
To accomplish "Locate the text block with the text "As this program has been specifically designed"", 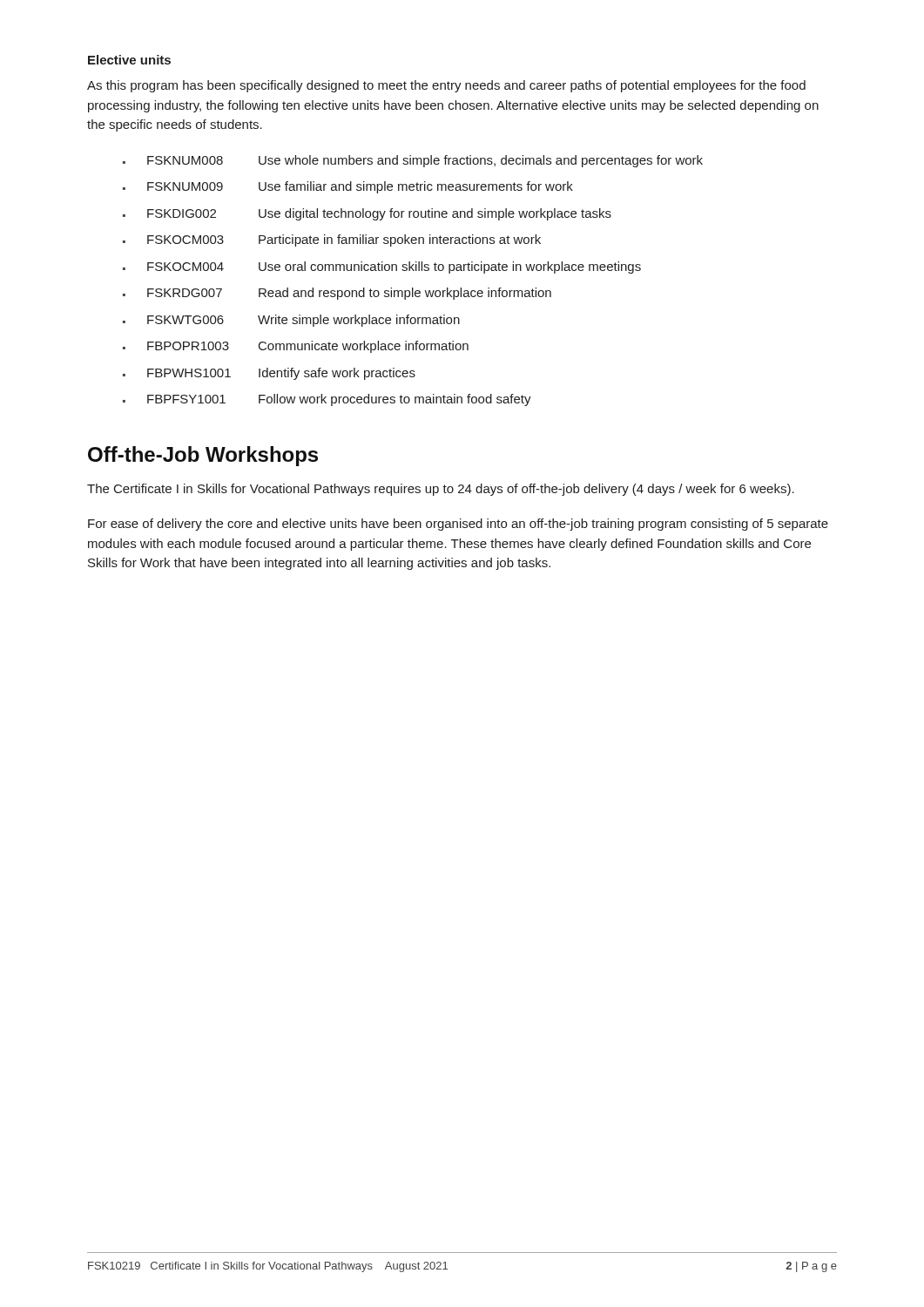I will click(453, 105).
